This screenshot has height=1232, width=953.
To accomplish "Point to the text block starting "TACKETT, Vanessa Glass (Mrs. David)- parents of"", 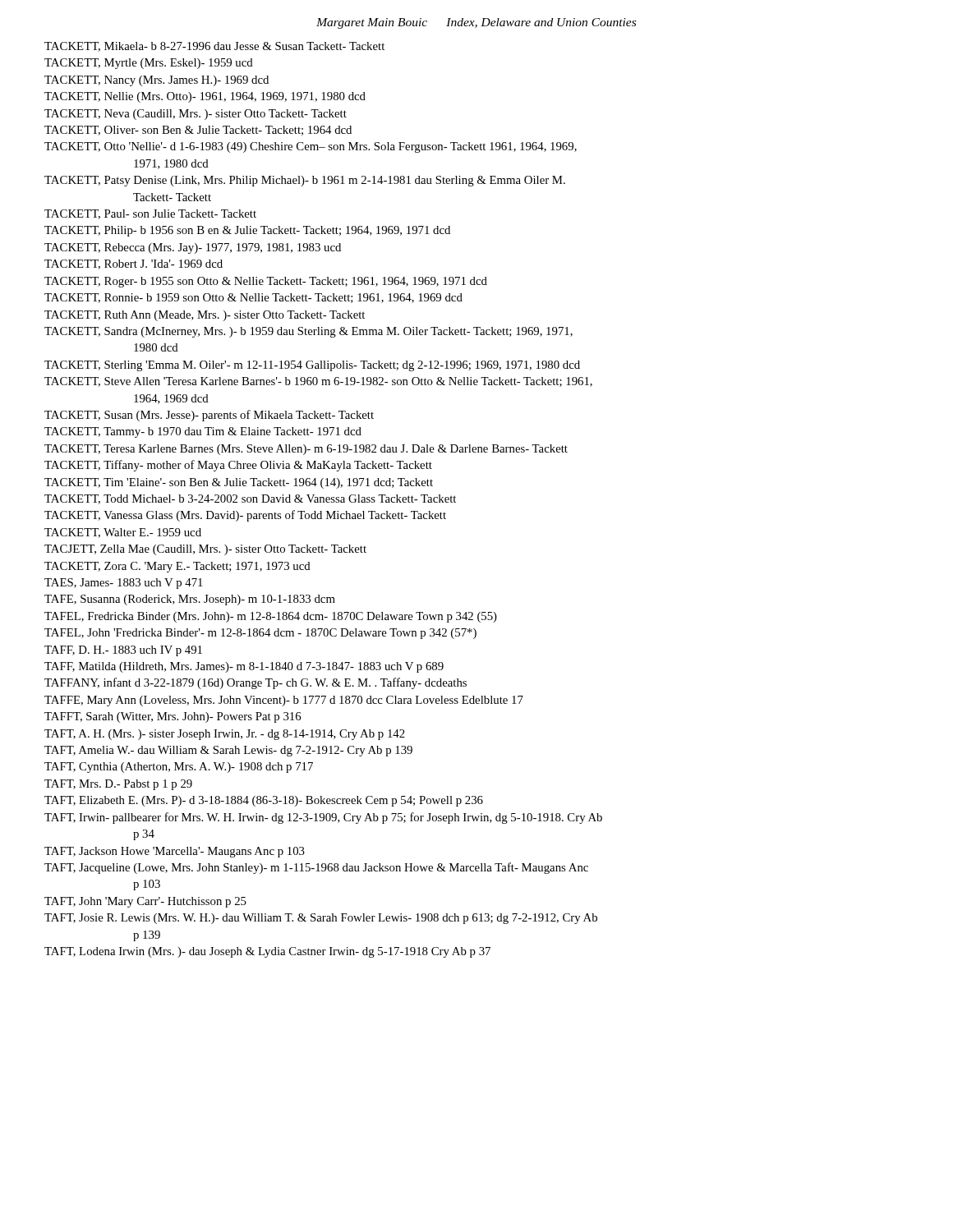I will [245, 515].
